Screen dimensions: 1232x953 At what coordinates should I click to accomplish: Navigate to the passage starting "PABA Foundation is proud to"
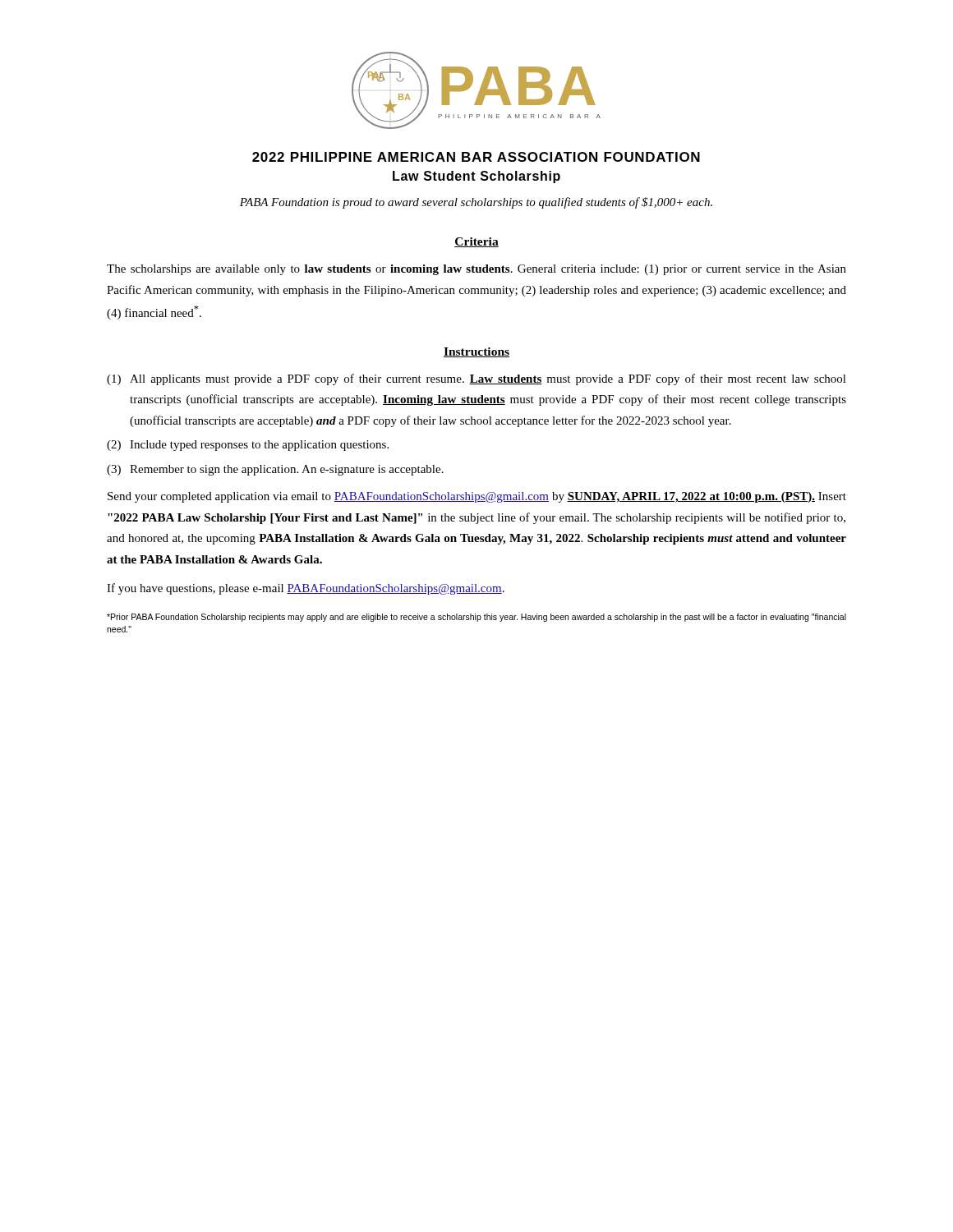476,202
